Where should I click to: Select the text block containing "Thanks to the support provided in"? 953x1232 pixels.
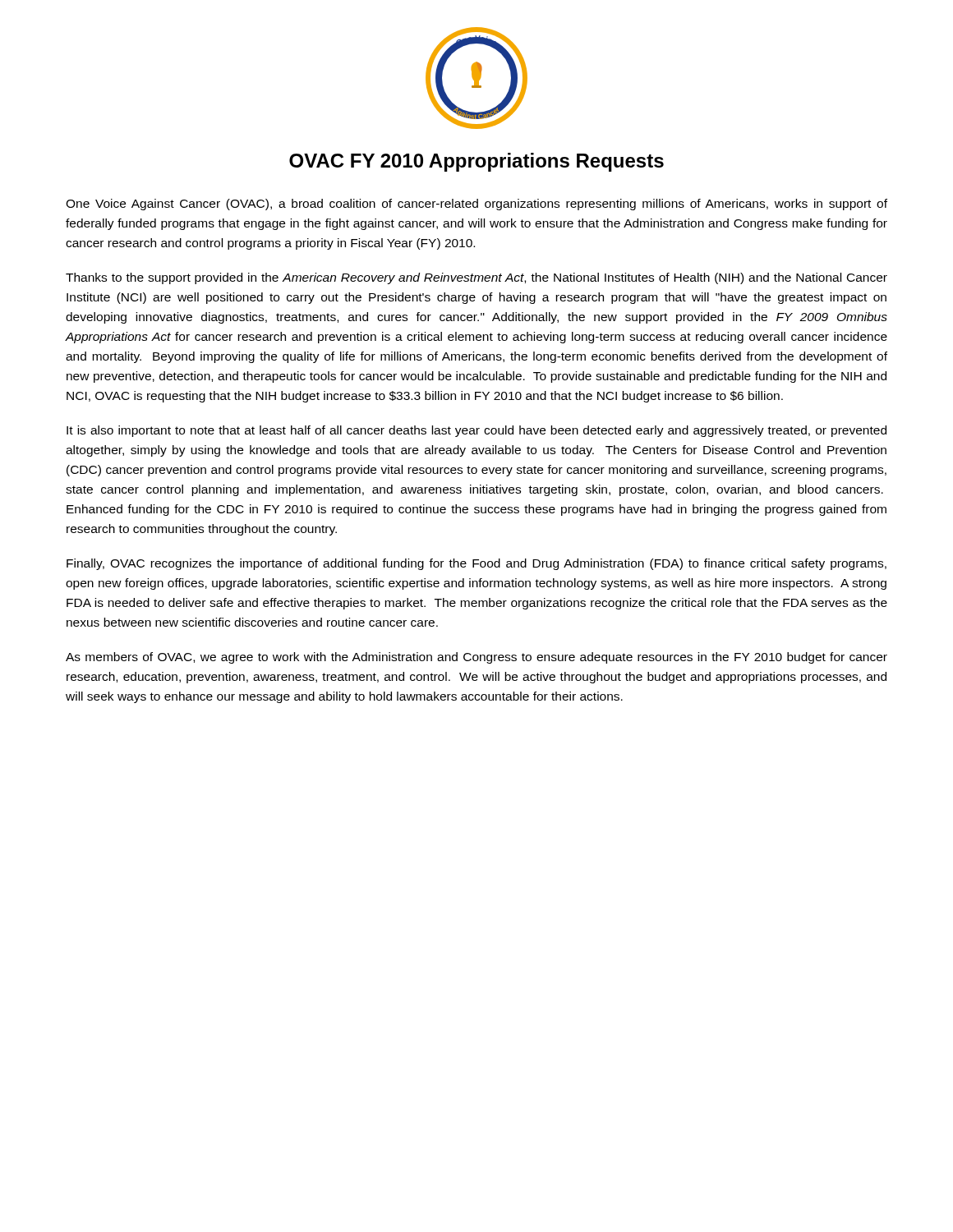476,336
